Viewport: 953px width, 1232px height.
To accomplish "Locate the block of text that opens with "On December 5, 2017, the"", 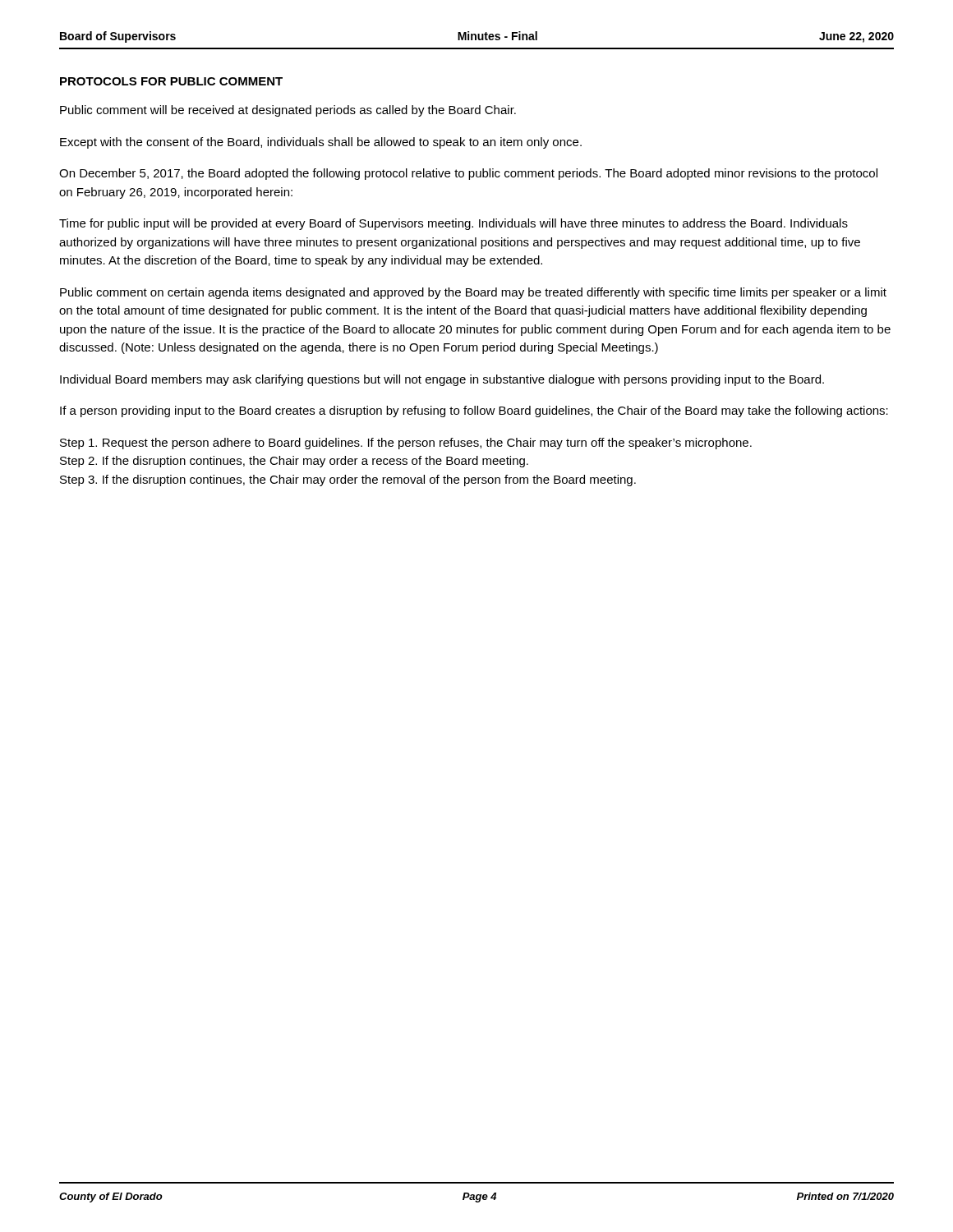I will point(469,182).
